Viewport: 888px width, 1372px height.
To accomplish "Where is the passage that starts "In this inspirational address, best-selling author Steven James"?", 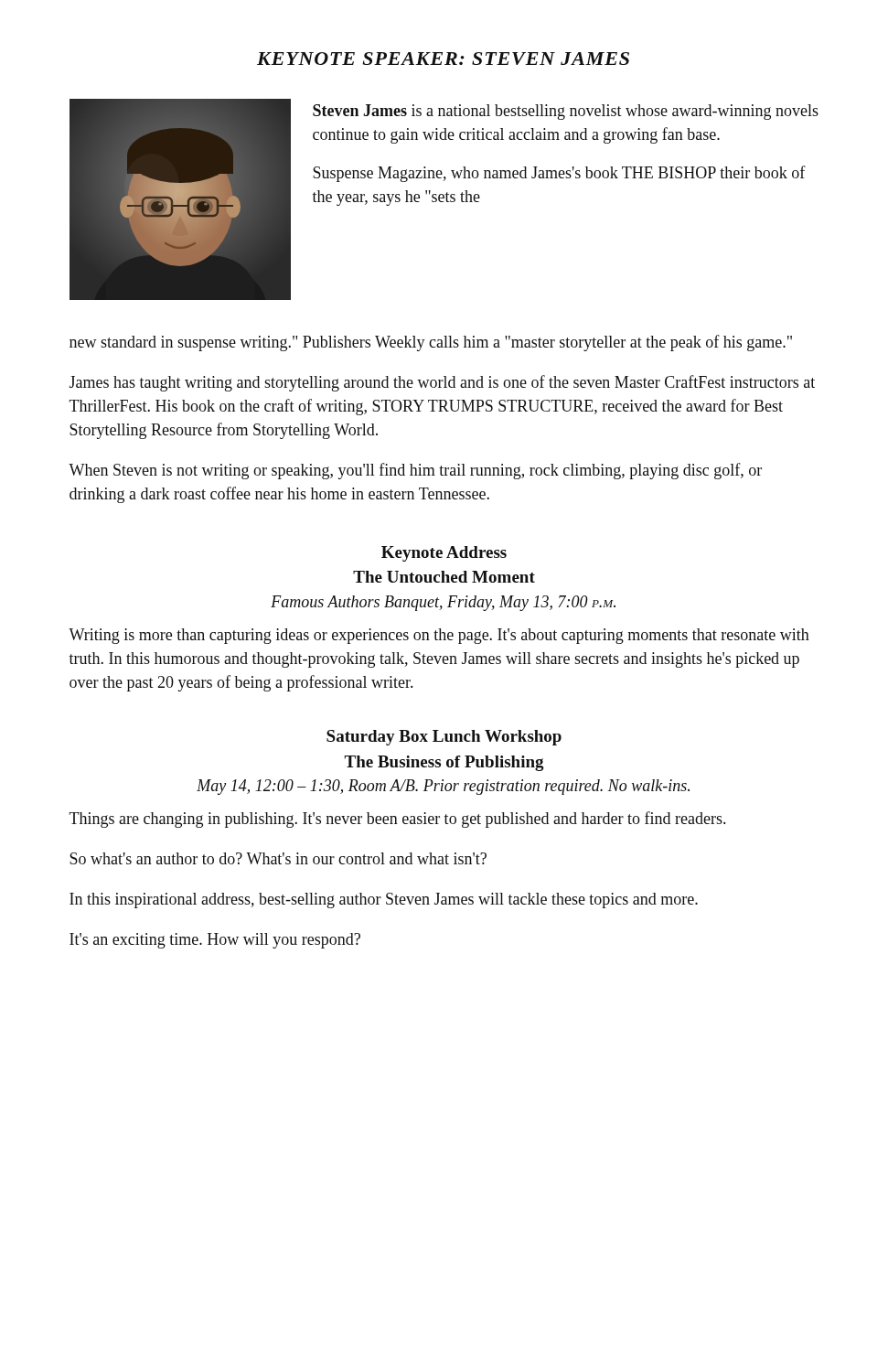I will click(x=384, y=899).
